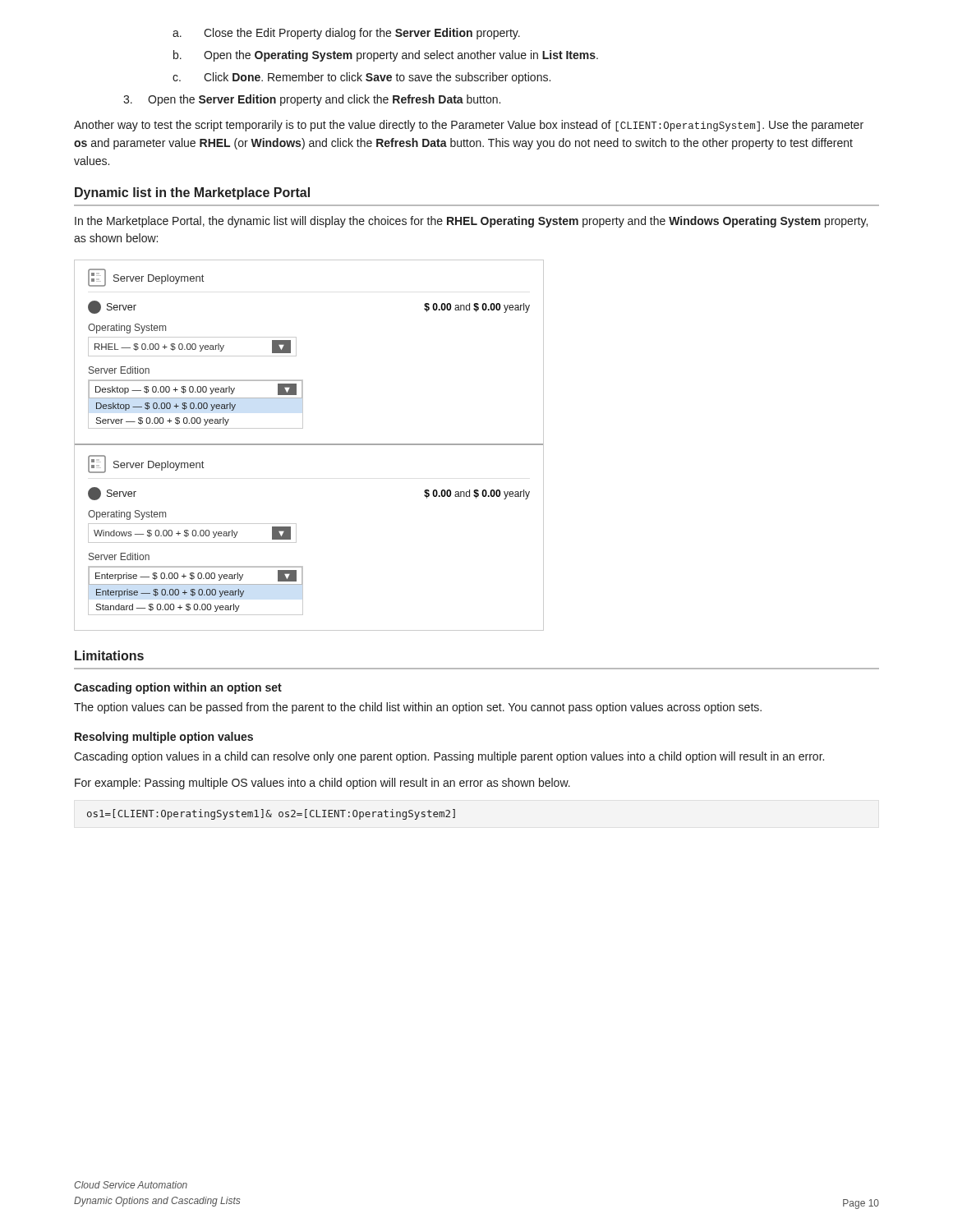Locate the text block starting "a. Close the"

347,33
